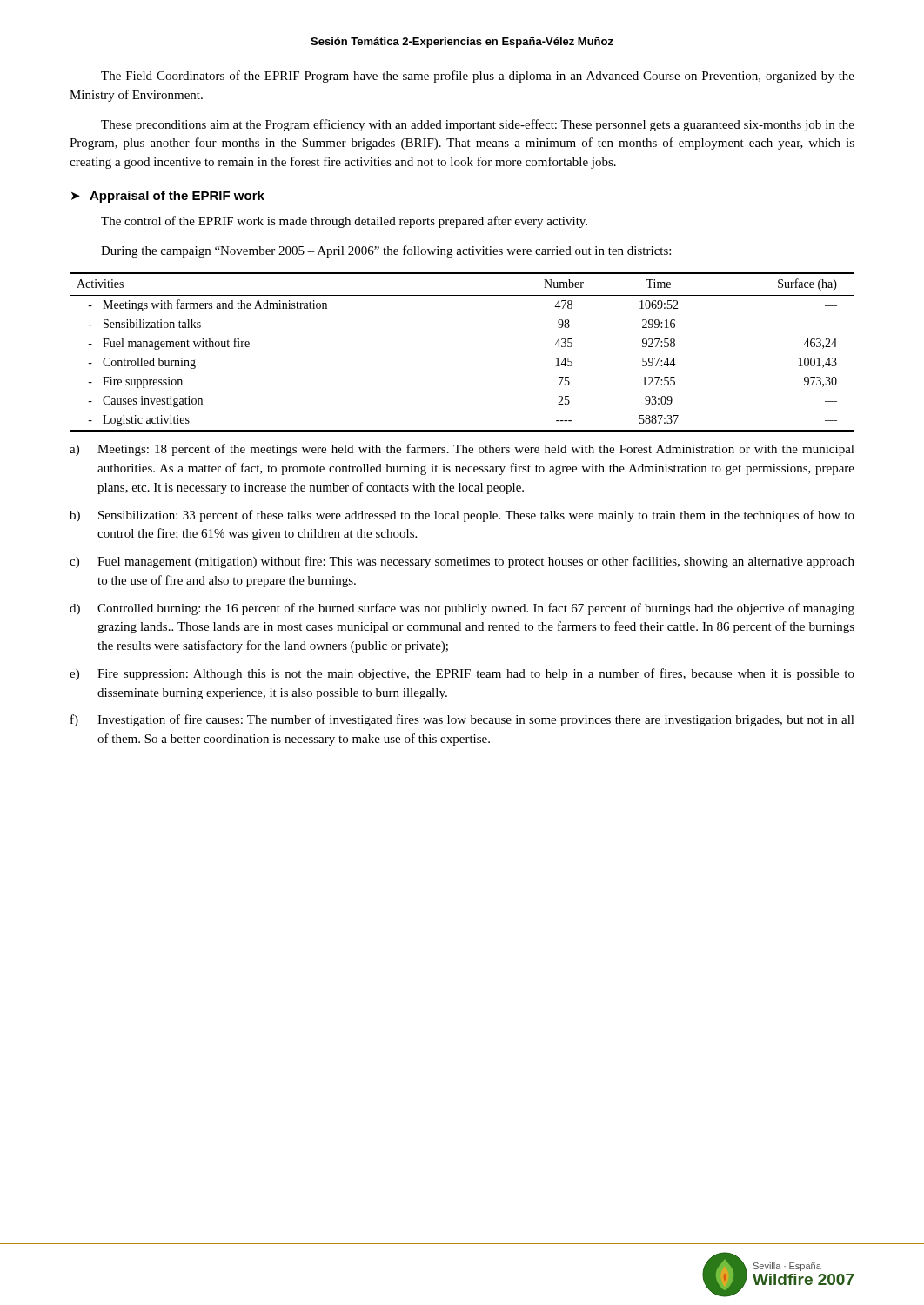
Task: Find the table
Action: pos(462,352)
